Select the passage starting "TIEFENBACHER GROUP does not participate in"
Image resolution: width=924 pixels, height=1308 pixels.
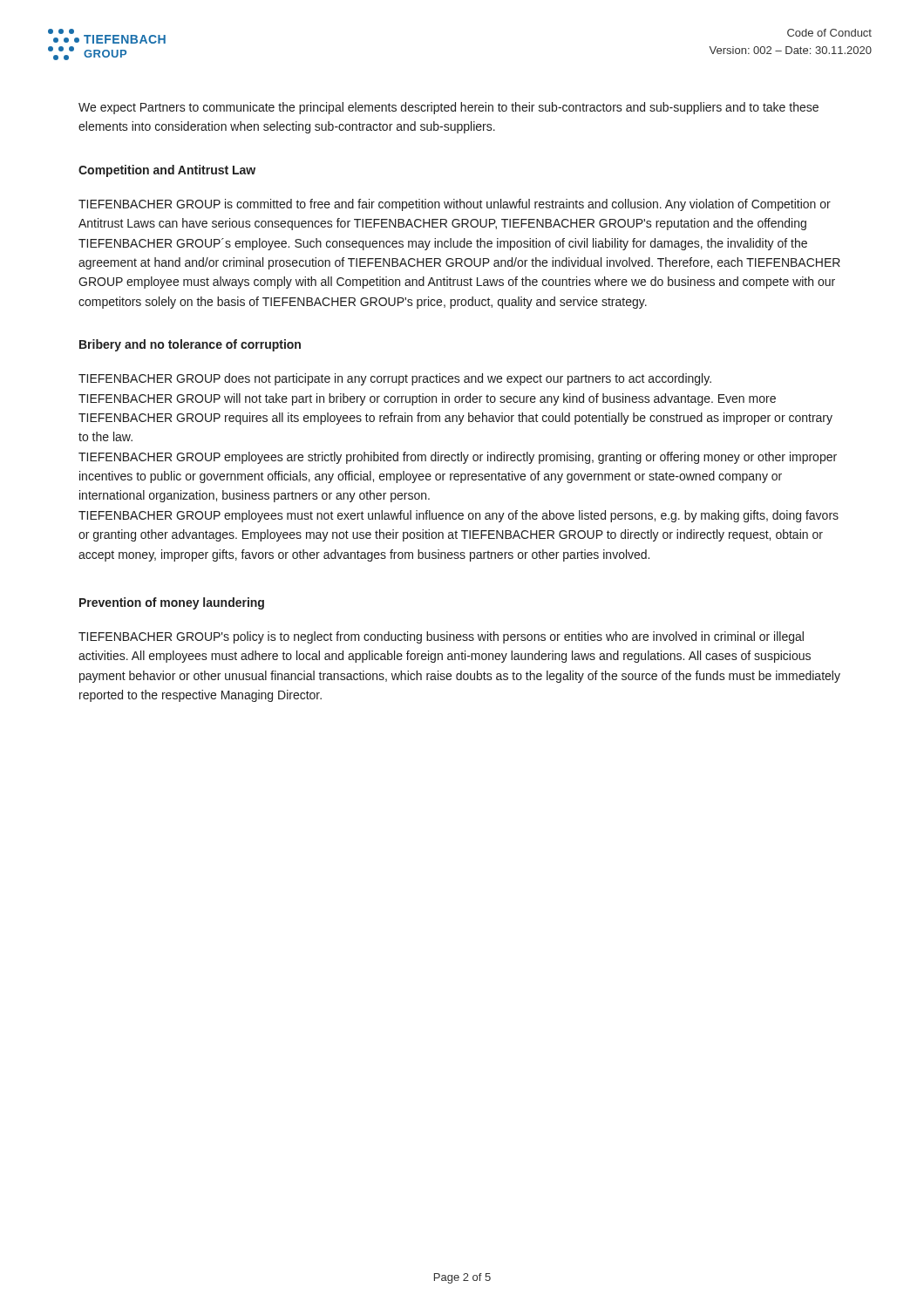pyautogui.click(x=395, y=379)
